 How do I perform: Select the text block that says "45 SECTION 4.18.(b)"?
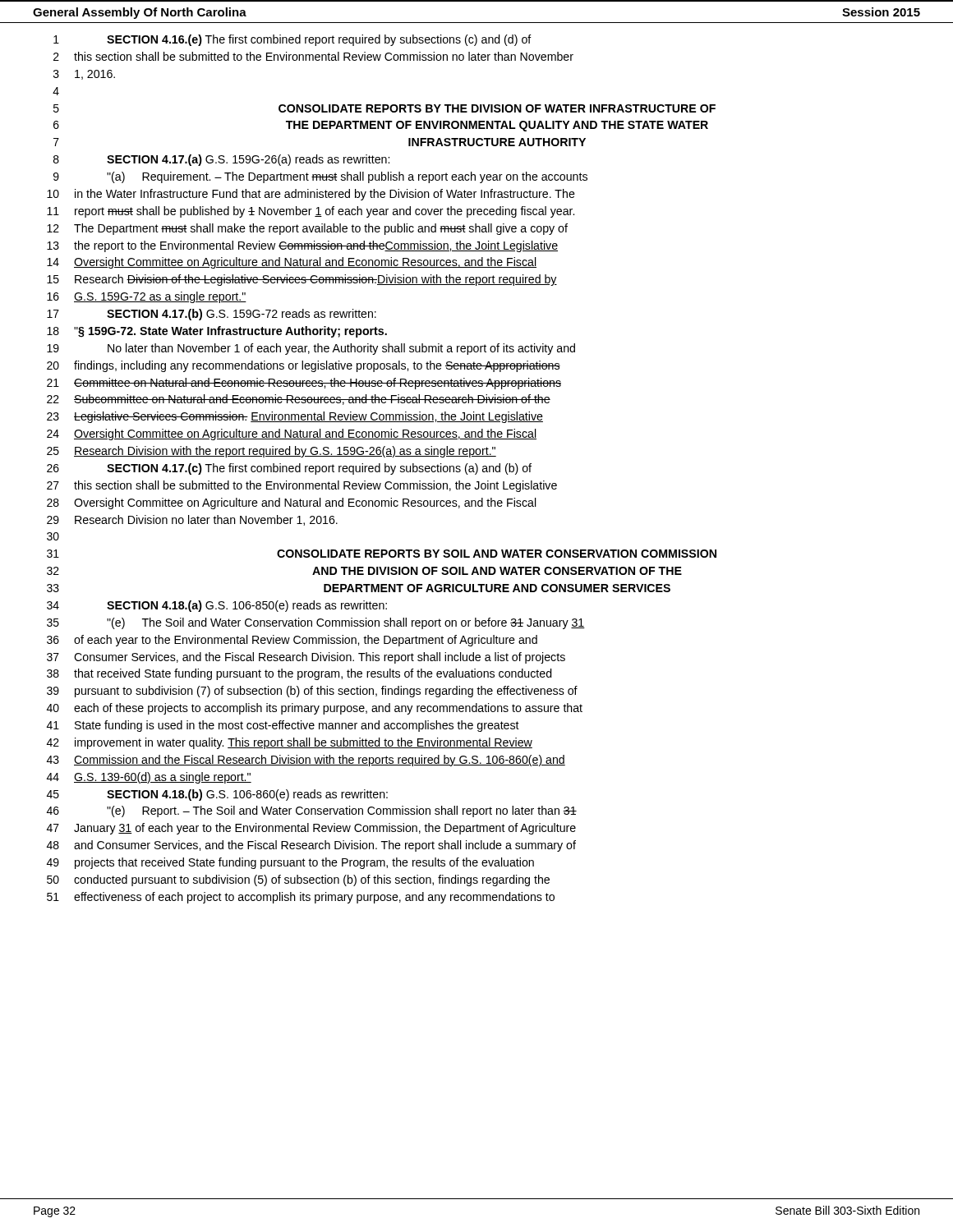(217, 795)
